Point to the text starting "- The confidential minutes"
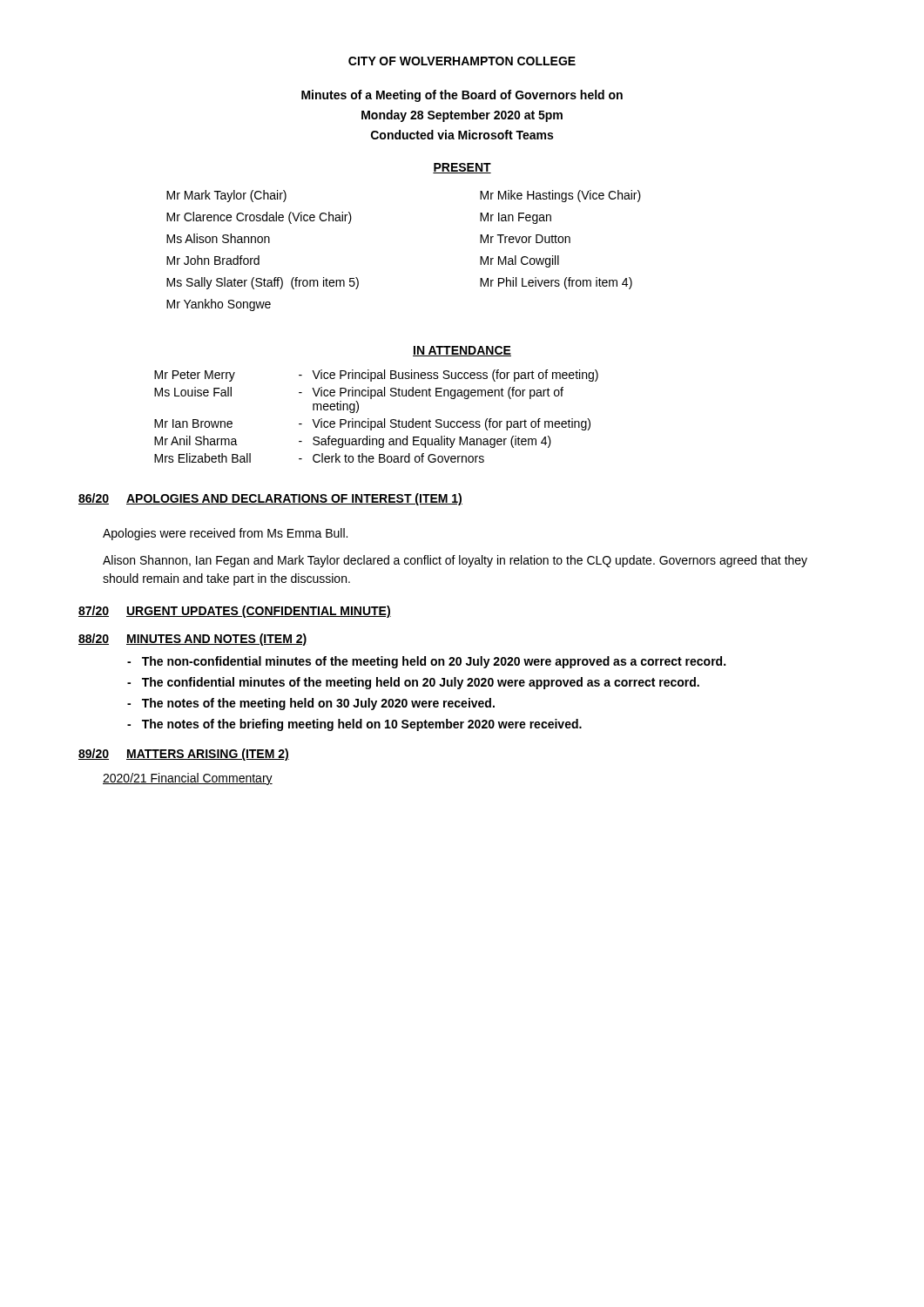 (414, 682)
